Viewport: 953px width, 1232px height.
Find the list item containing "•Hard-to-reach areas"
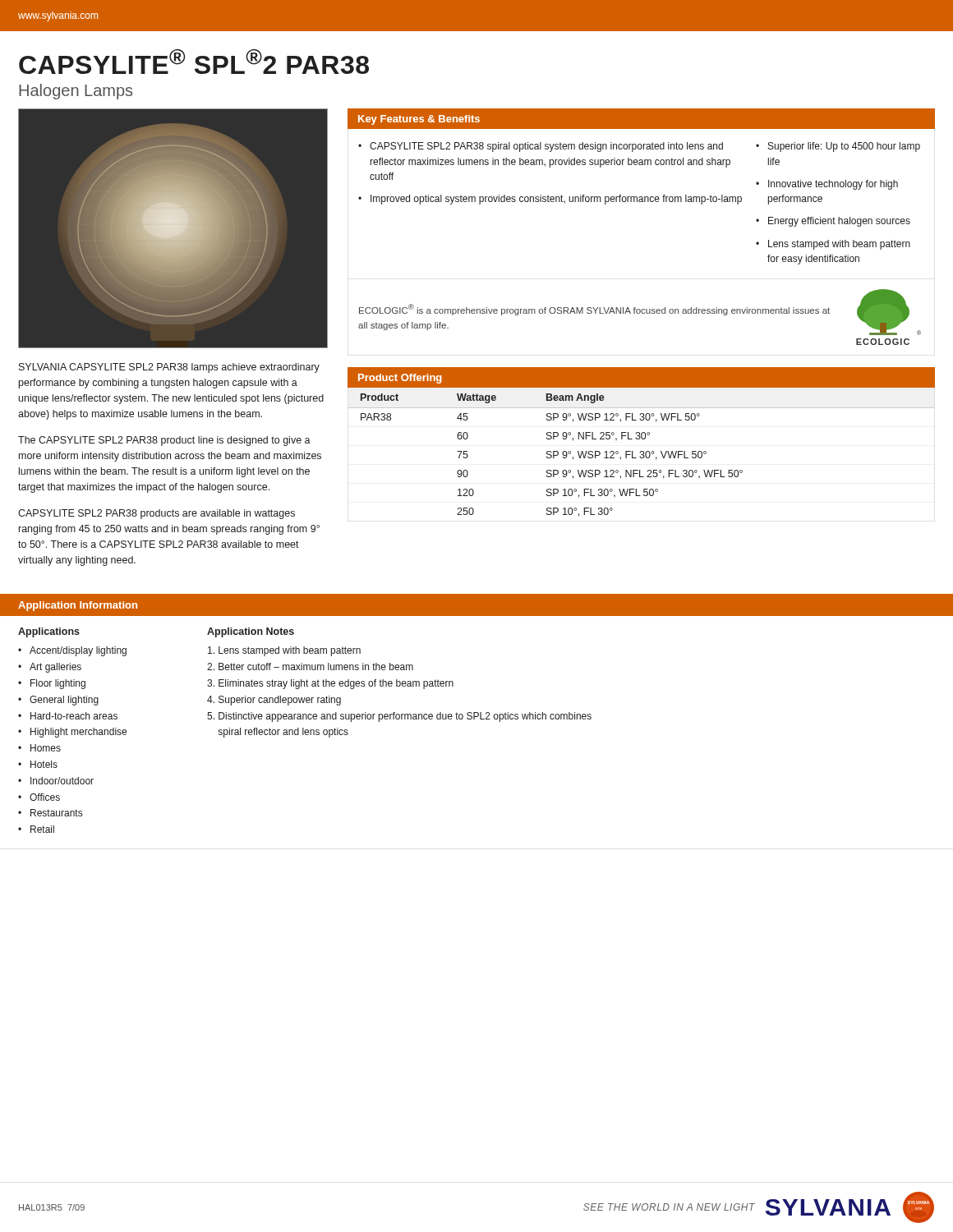coord(68,717)
